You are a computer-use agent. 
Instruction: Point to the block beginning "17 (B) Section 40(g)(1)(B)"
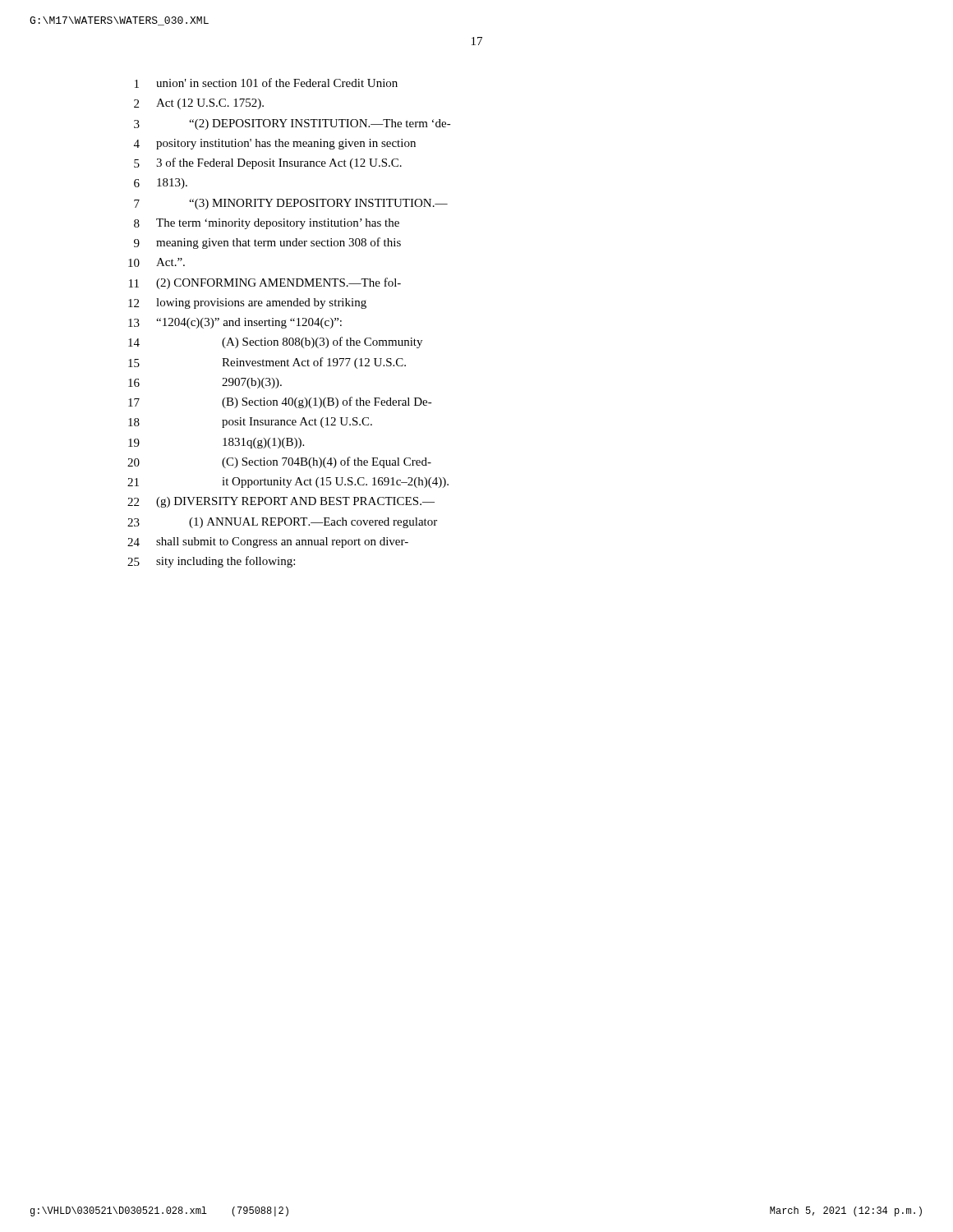point(280,402)
